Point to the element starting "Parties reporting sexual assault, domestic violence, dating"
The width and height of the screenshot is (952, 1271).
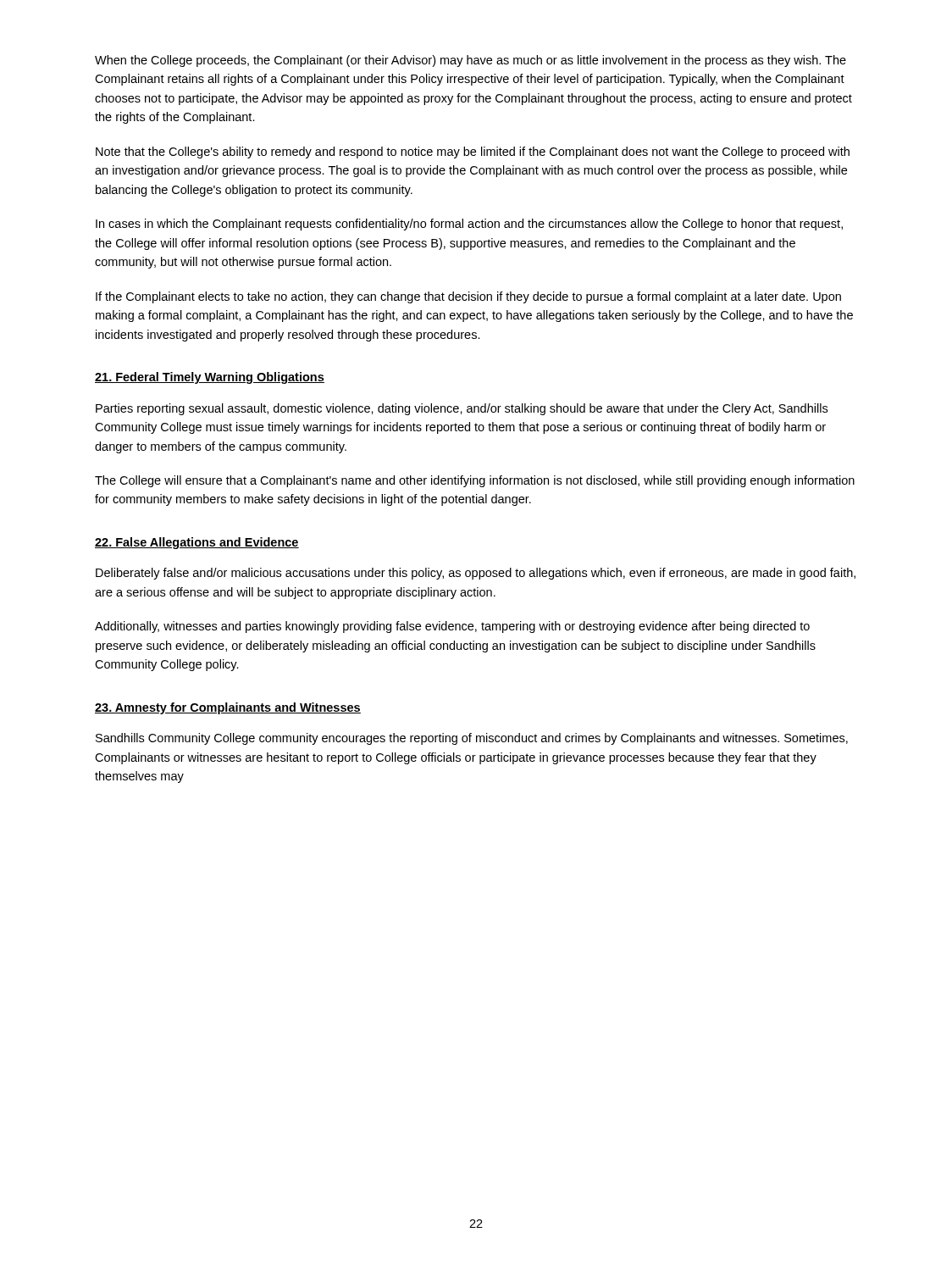461,427
